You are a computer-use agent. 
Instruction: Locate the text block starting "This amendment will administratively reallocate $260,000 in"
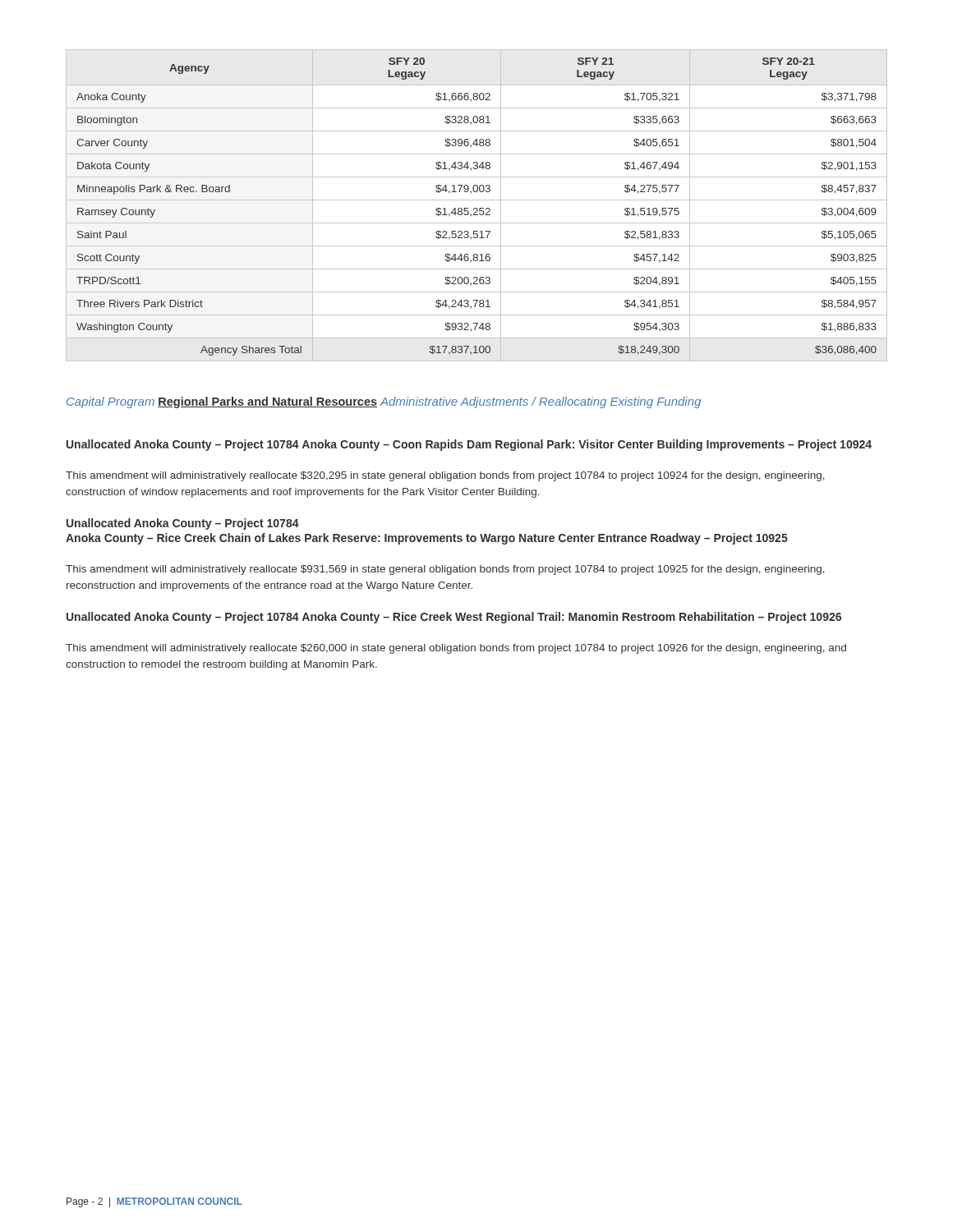click(x=476, y=656)
